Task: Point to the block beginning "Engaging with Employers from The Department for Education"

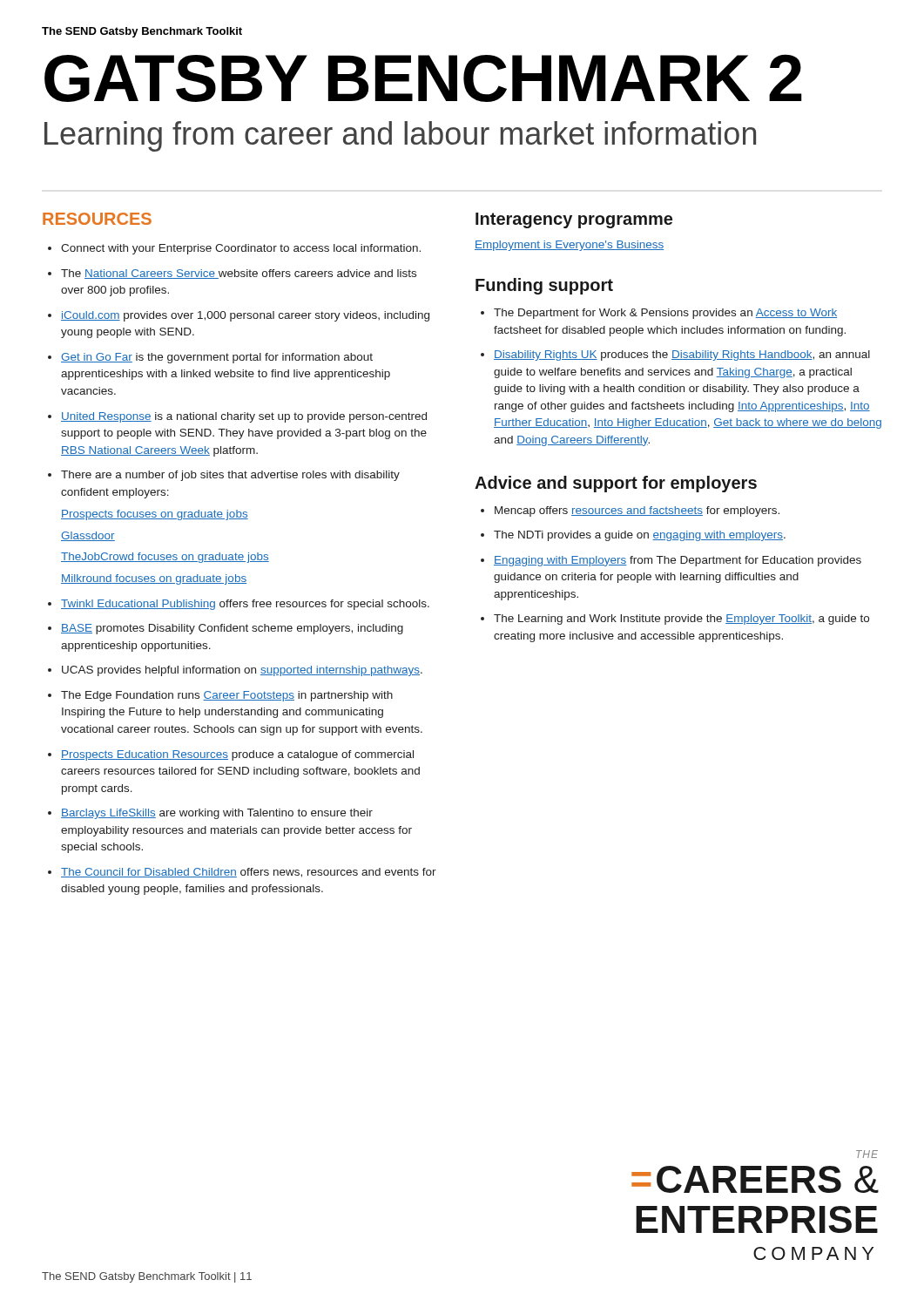Action: [x=678, y=577]
